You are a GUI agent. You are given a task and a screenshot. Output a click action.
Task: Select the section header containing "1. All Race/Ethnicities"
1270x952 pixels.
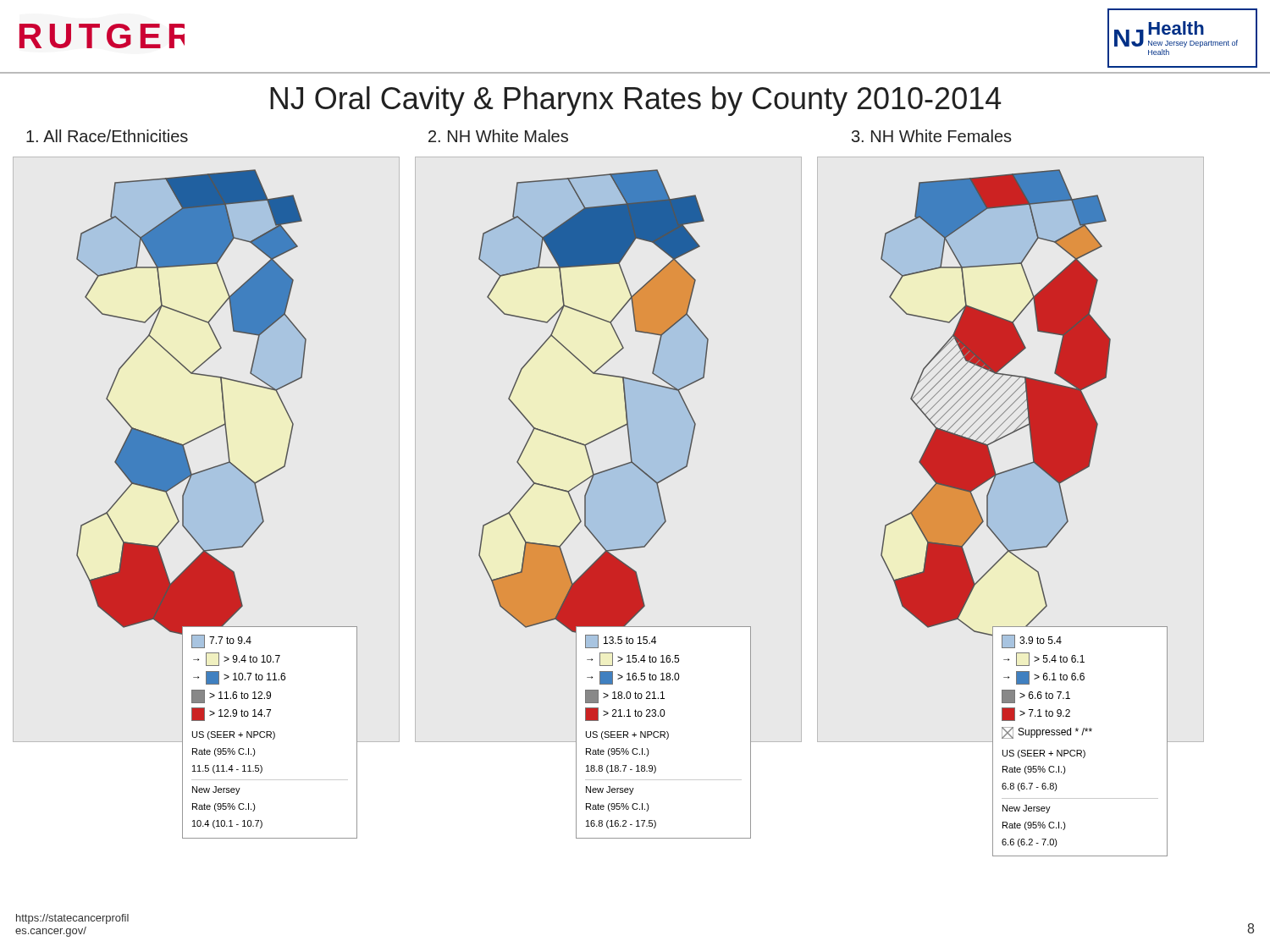tap(107, 136)
